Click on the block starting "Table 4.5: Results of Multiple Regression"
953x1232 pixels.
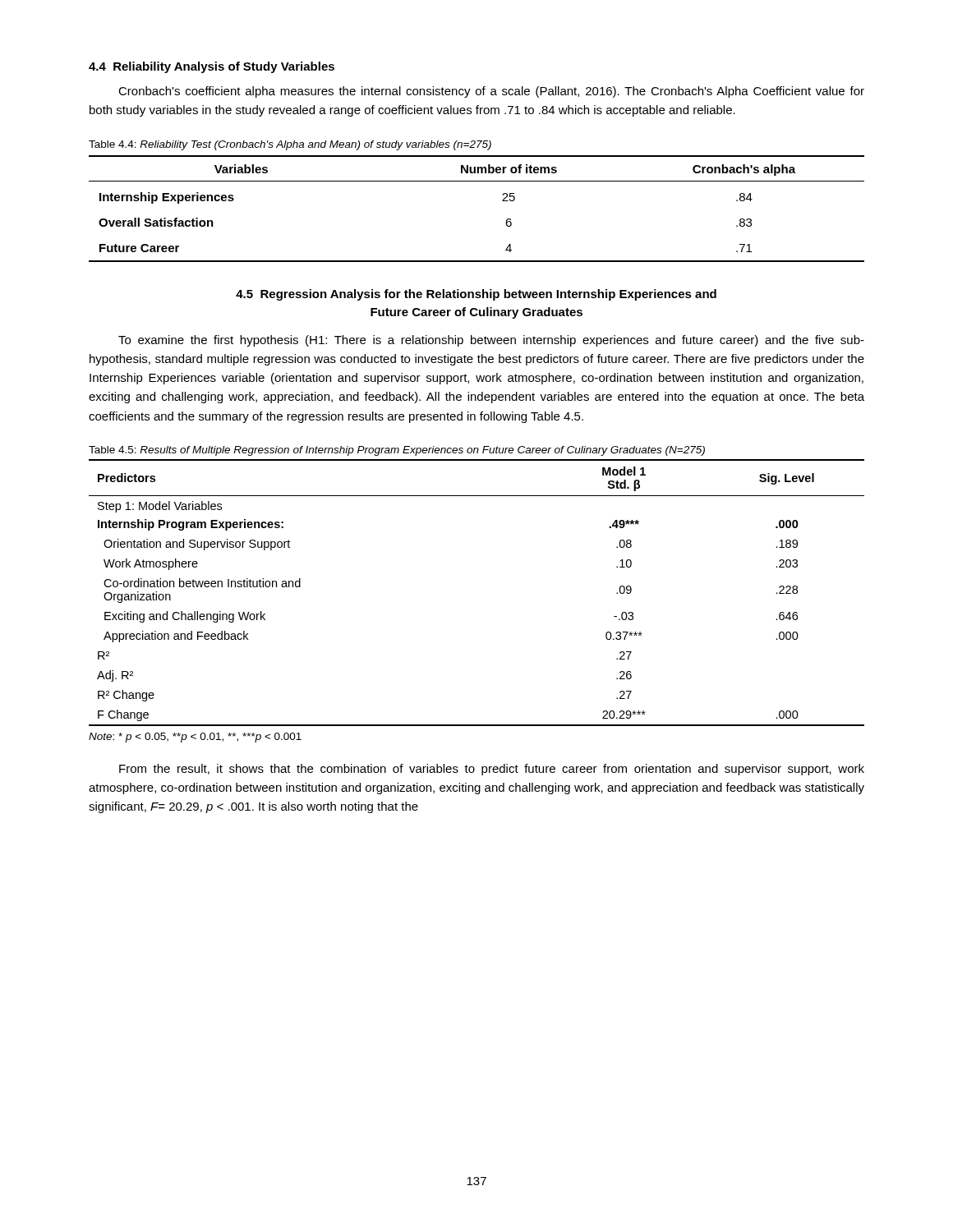(x=397, y=449)
